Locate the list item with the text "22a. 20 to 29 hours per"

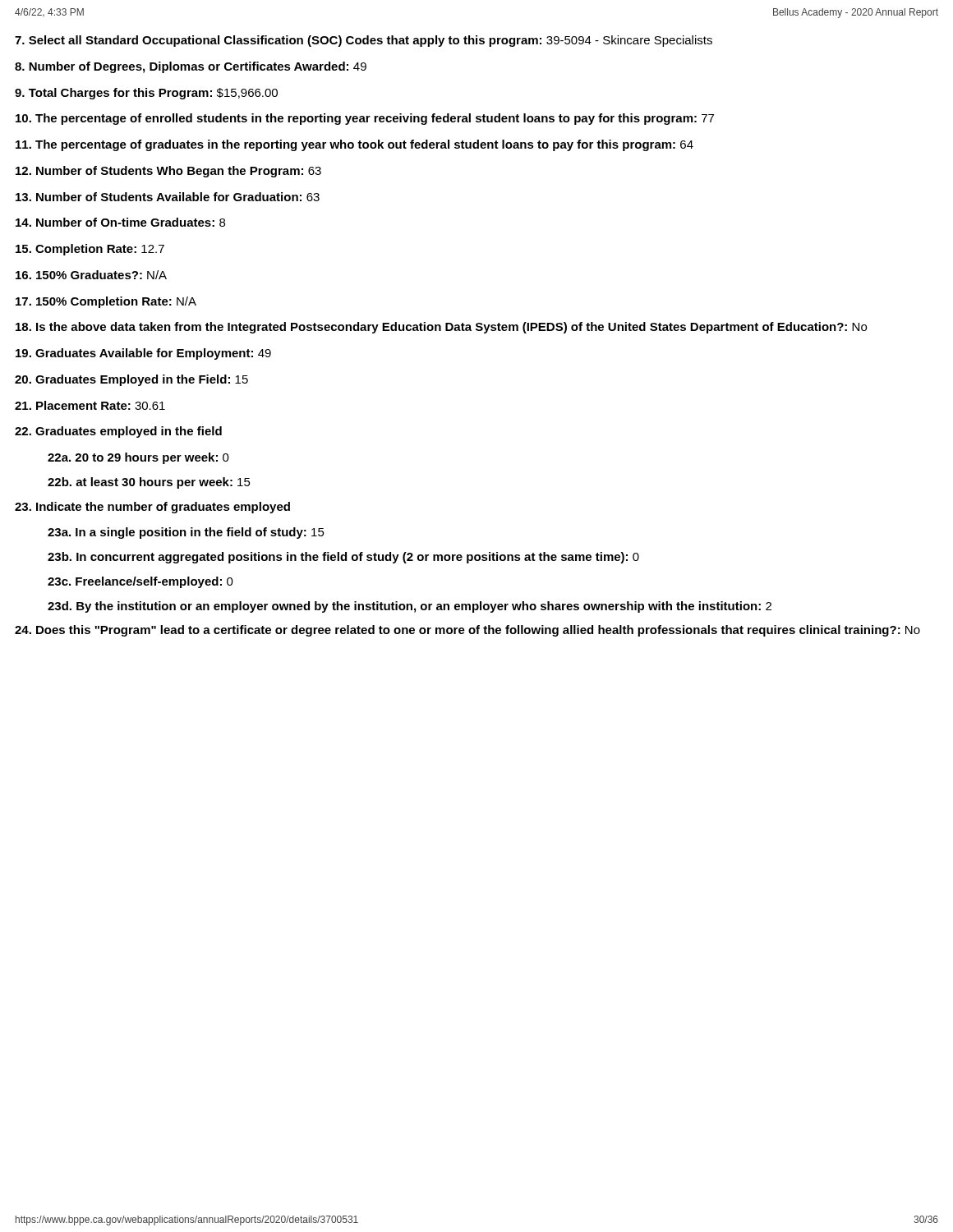pos(138,457)
